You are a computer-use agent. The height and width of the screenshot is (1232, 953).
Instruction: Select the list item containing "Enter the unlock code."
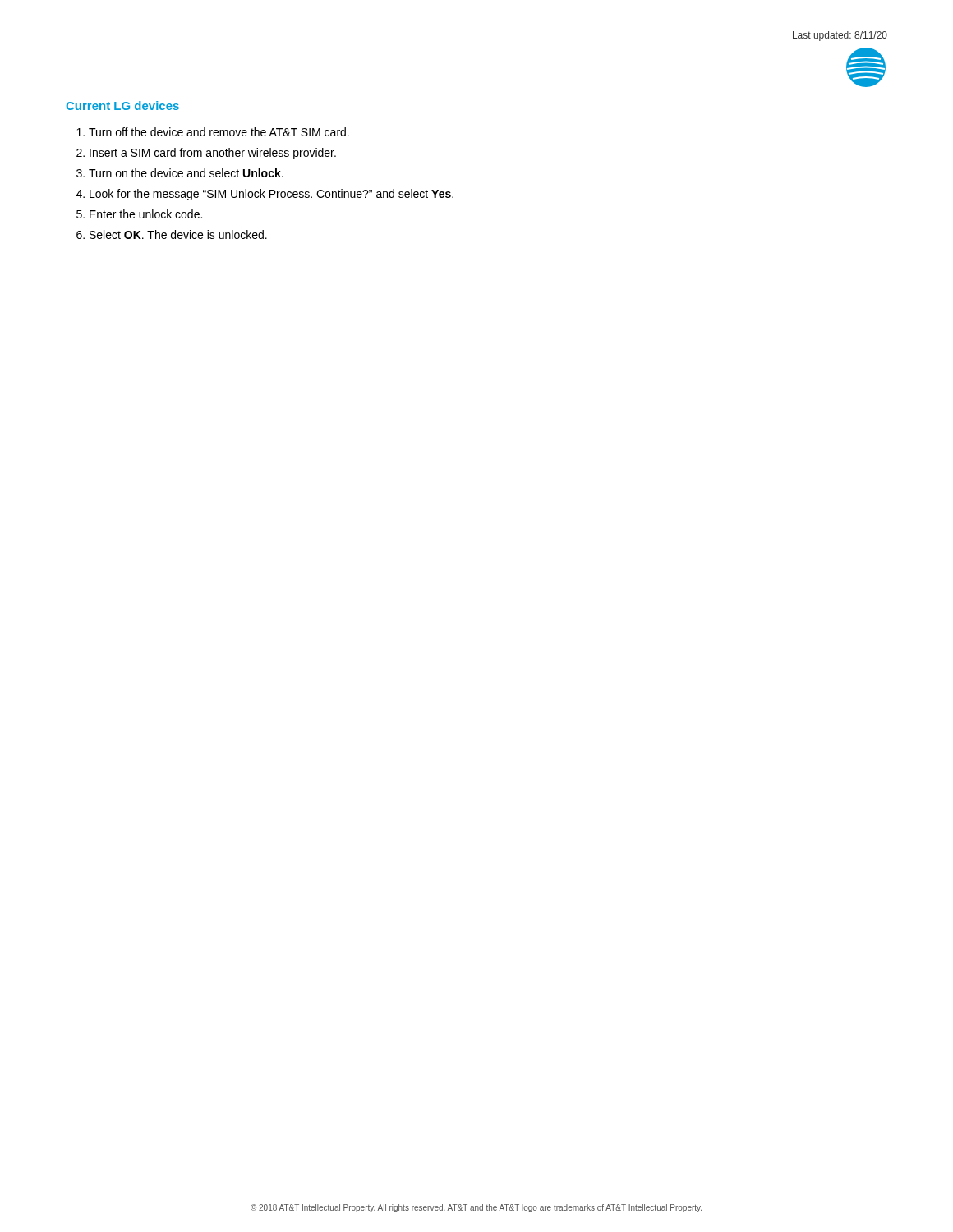pyautogui.click(x=146, y=214)
